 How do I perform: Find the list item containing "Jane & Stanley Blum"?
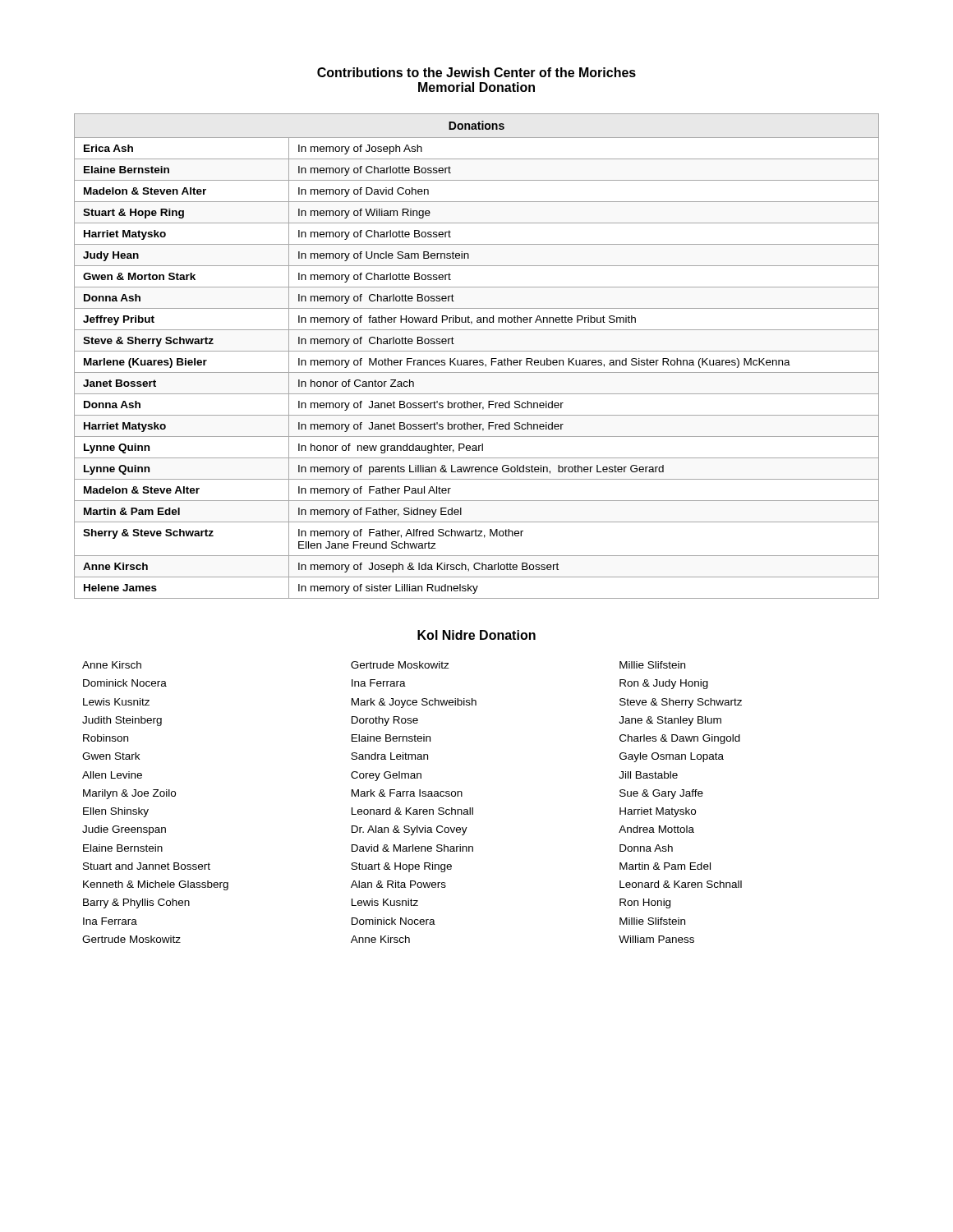670,721
